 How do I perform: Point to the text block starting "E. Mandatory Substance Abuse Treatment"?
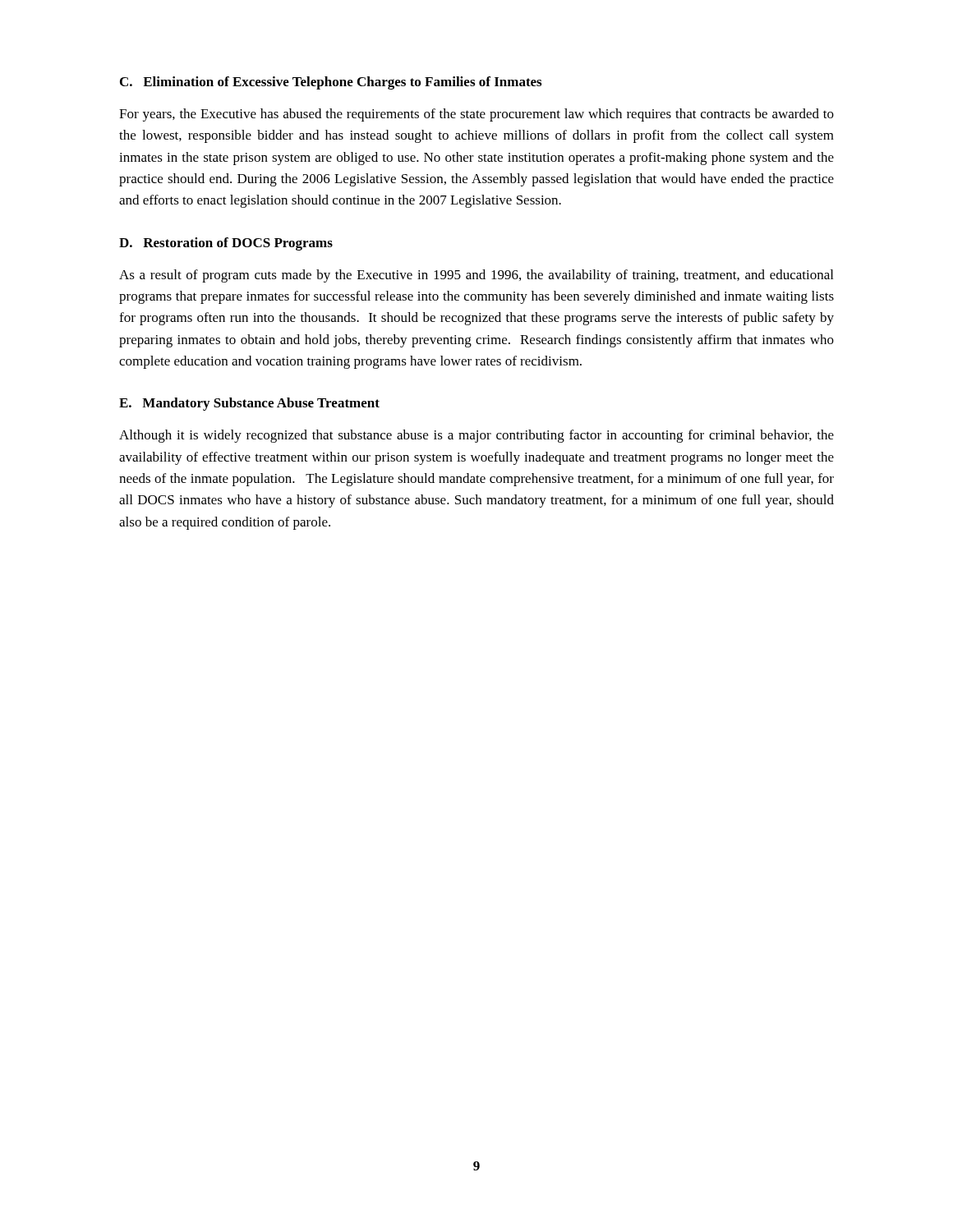point(249,403)
